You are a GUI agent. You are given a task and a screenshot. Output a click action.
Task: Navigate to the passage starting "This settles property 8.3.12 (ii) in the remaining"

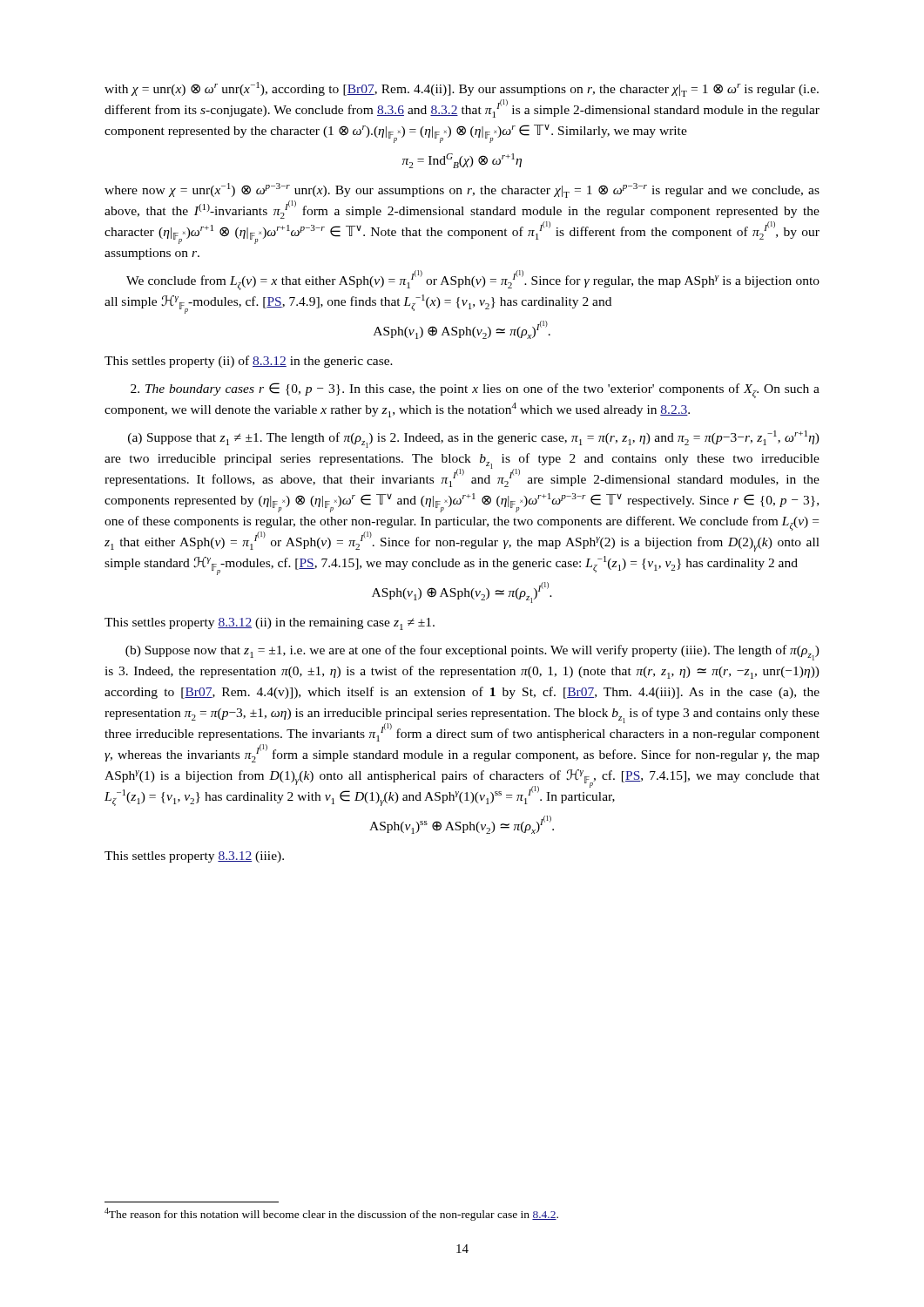[270, 623]
